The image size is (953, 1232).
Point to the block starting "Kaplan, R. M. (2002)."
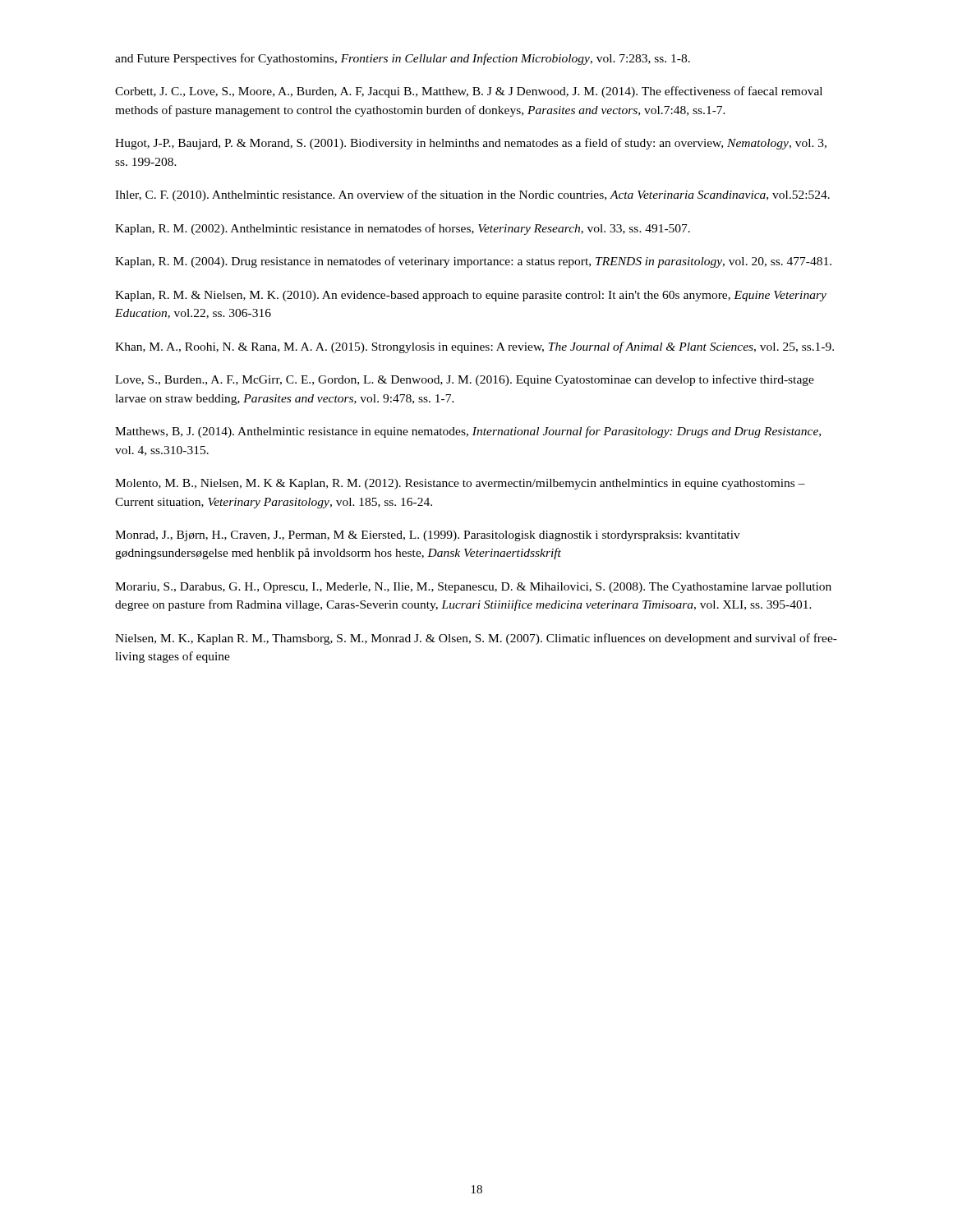(x=403, y=228)
